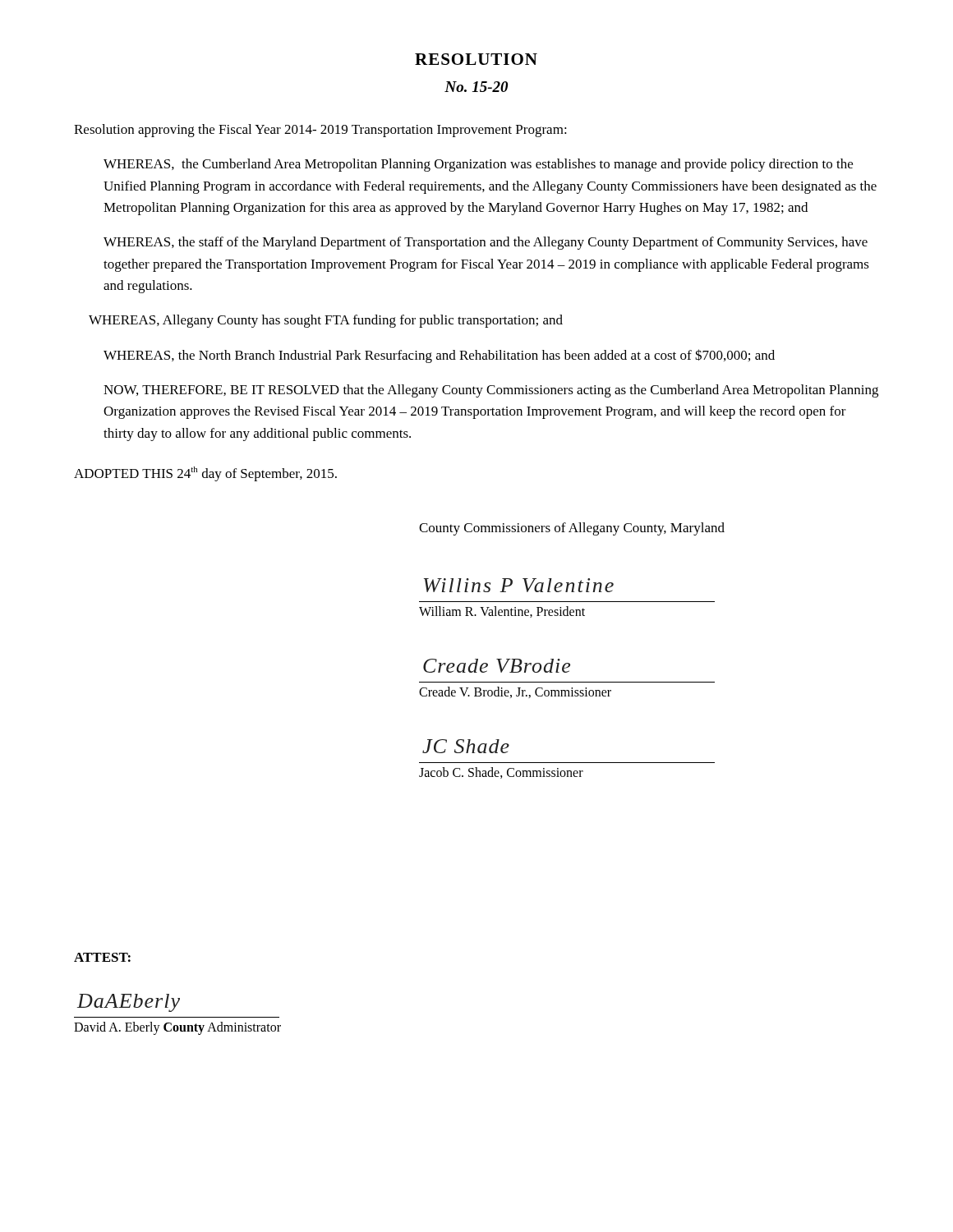Find the passage starting "ADOPTED THIS 24th day of September,"
Viewport: 953px width, 1232px height.
[x=206, y=473]
